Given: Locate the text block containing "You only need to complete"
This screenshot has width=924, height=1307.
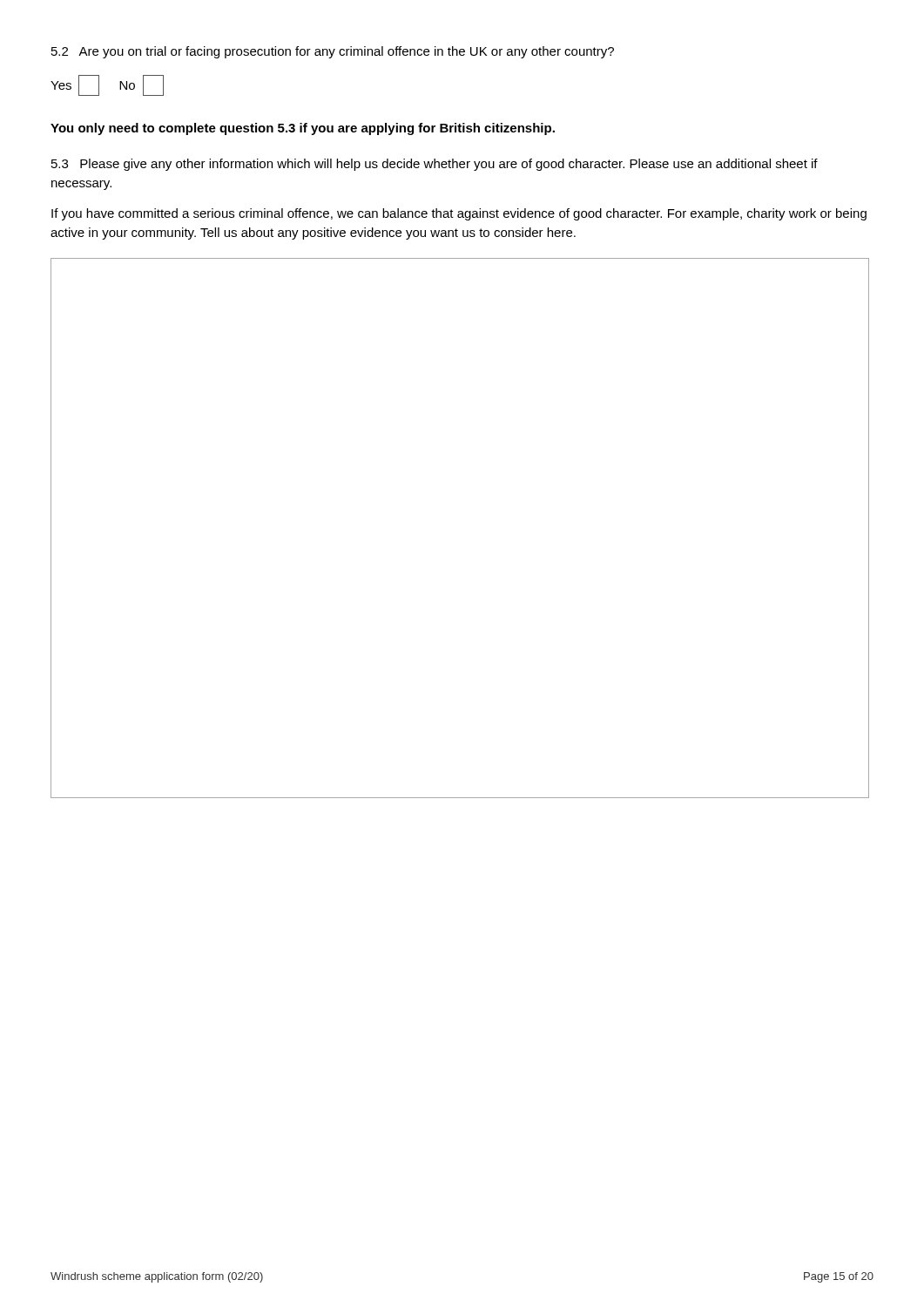Looking at the screenshot, I should [x=303, y=127].
